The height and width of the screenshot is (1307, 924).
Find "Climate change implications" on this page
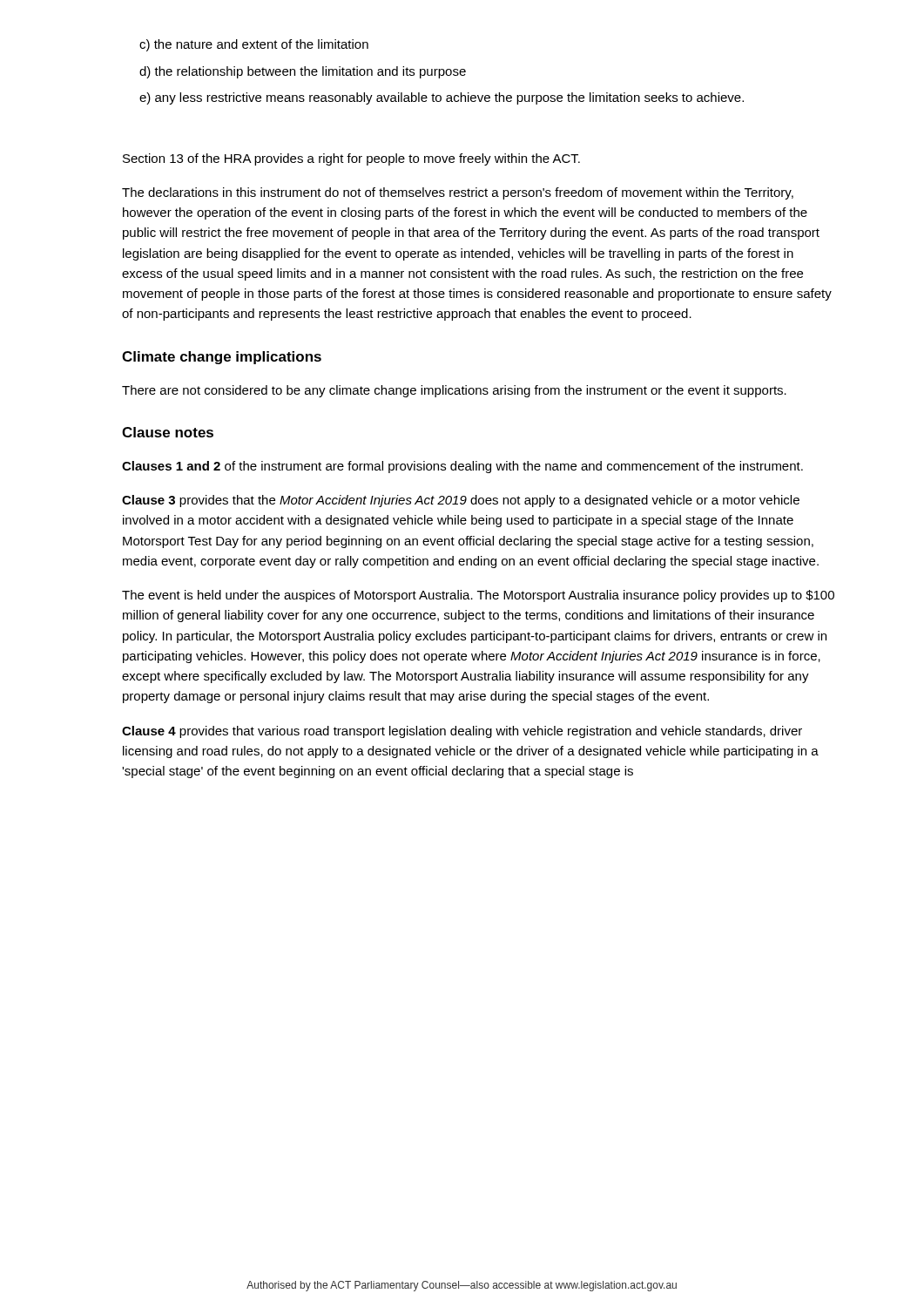[x=222, y=356]
